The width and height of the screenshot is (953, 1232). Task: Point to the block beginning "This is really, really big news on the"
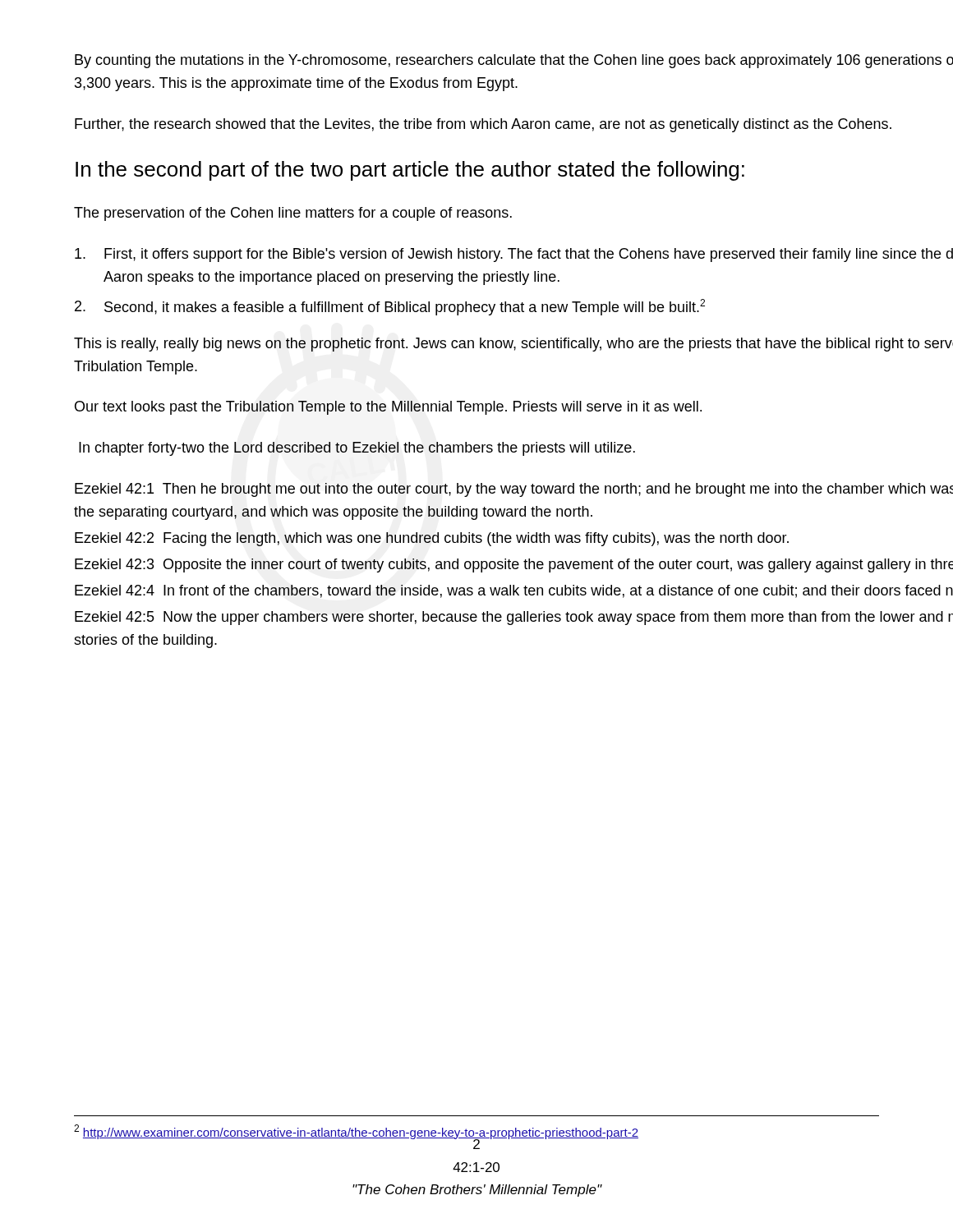point(513,355)
